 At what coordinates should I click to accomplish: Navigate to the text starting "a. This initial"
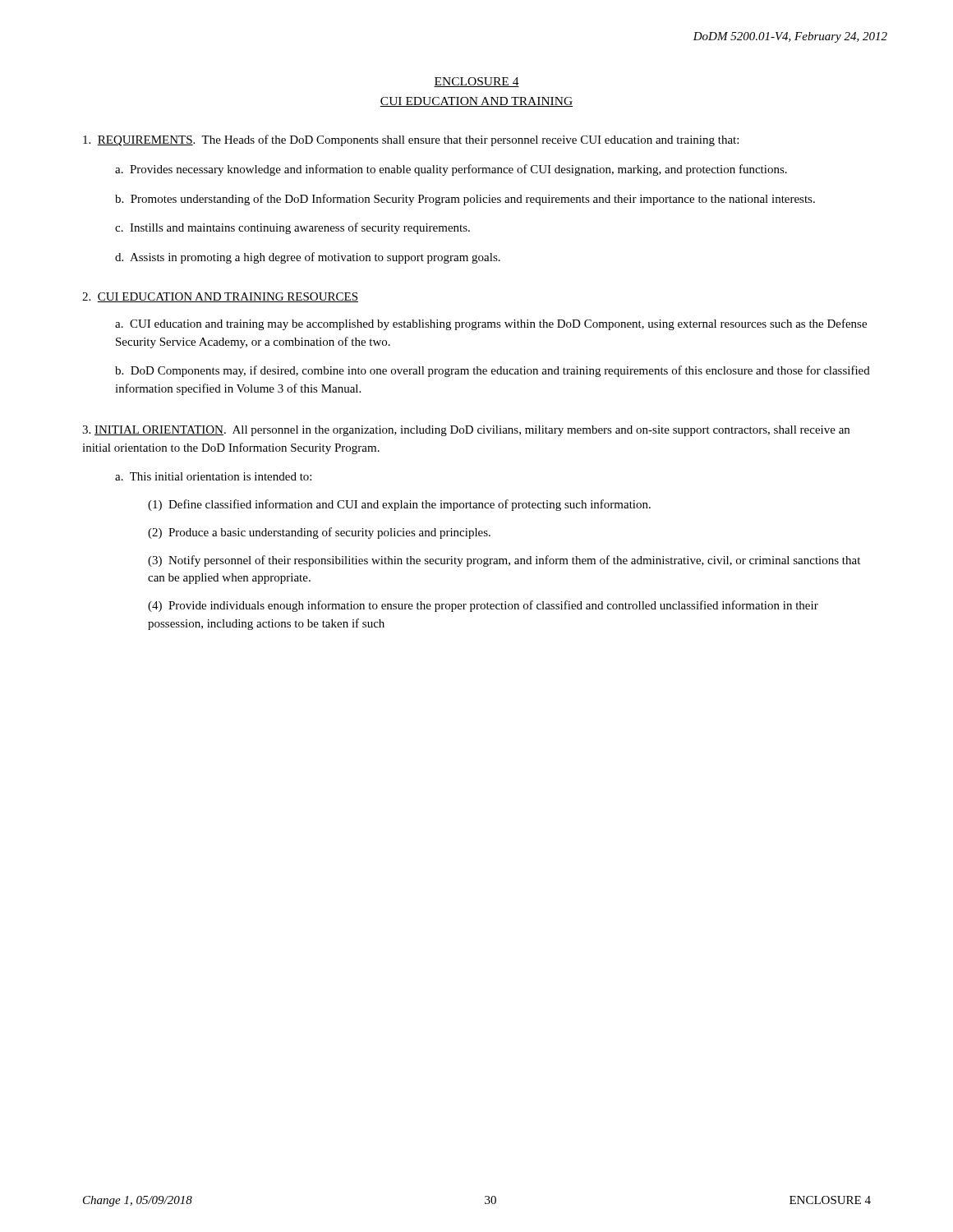point(213,476)
